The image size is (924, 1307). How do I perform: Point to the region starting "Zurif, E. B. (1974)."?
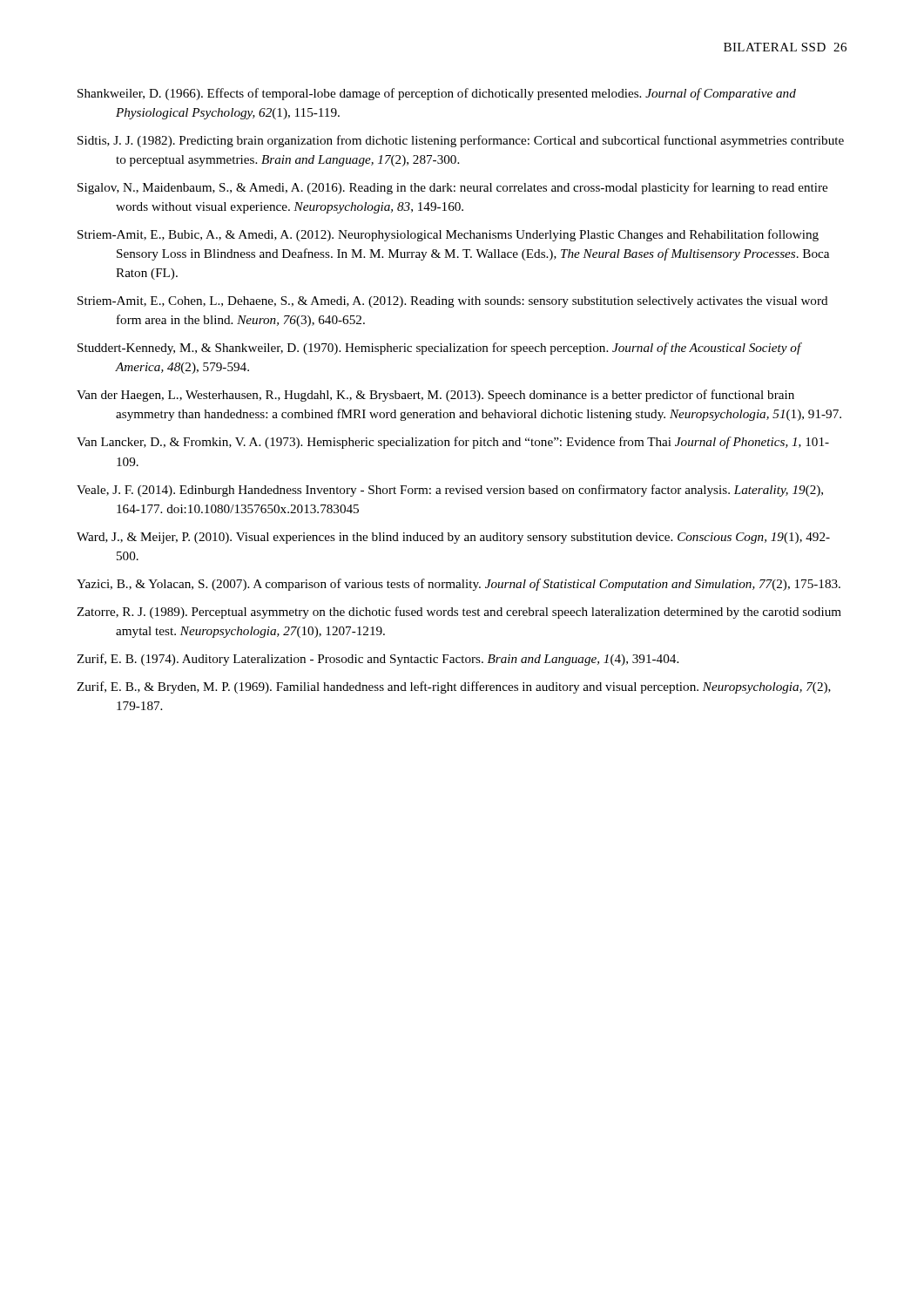tap(378, 658)
